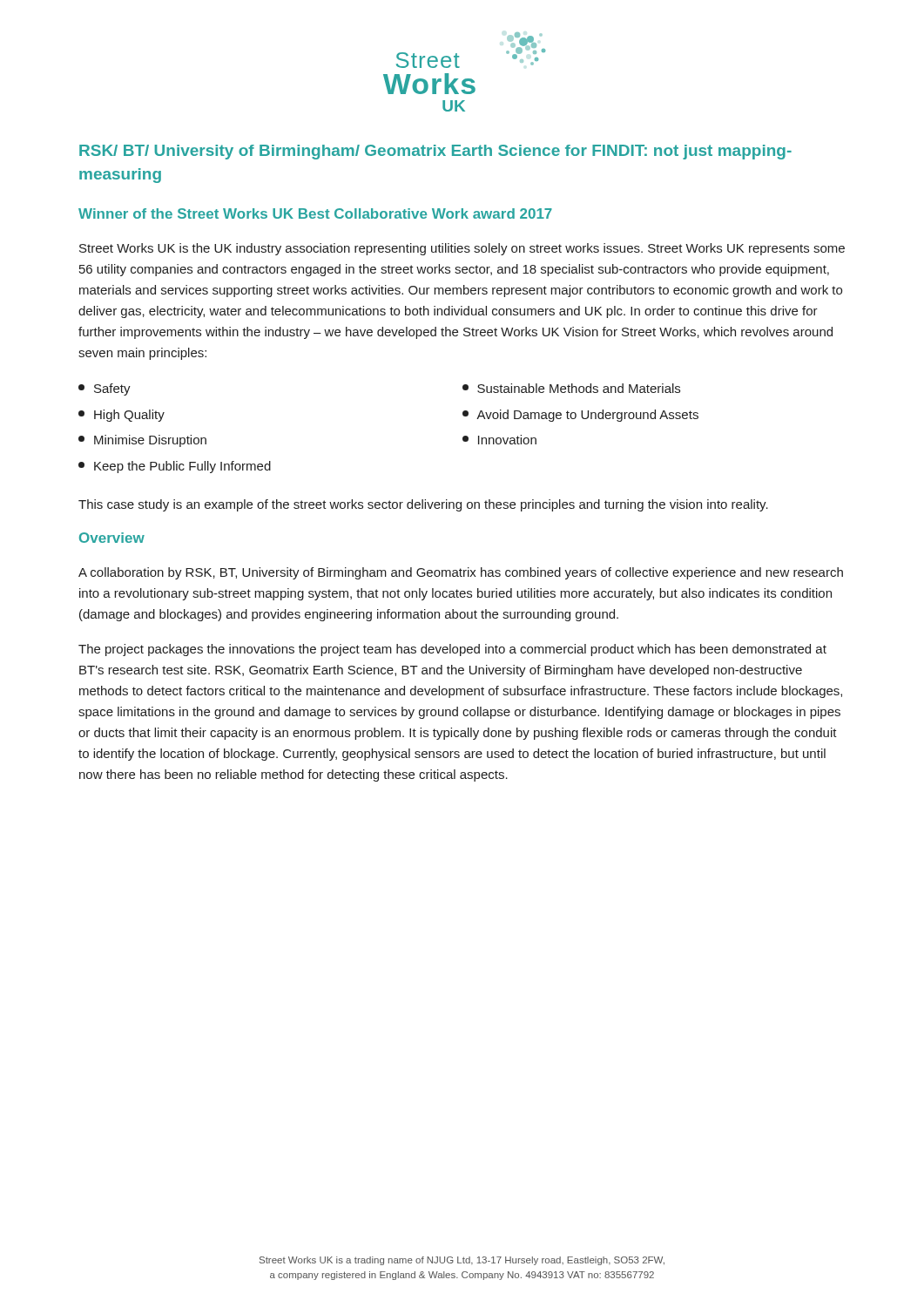Image resolution: width=924 pixels, height=1307 pixels.
Task: Where does it say "Sustainable Methods and Materials"?
Action: pyautogui.click(x=571, y=389)
